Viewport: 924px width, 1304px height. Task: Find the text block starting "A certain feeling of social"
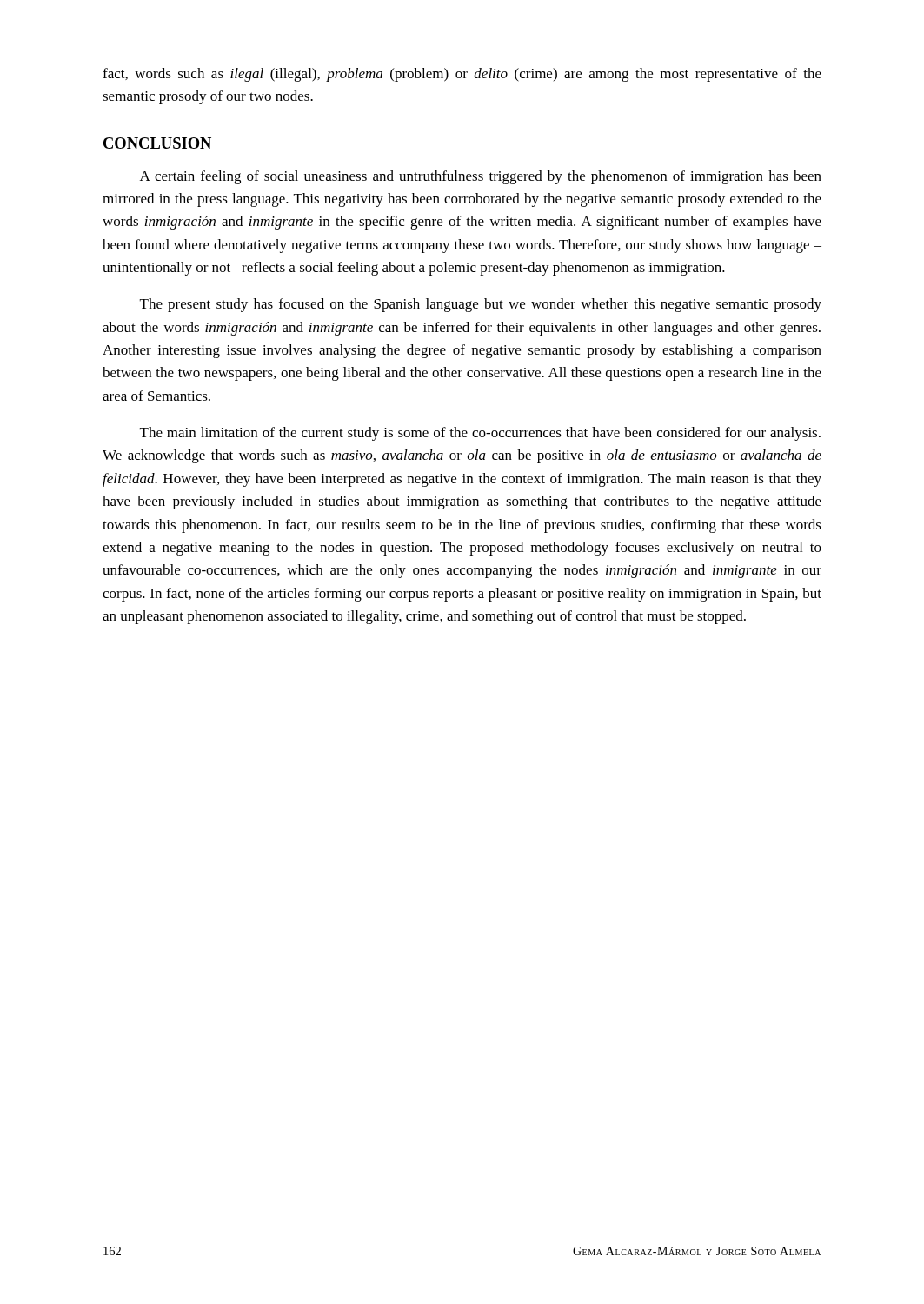pos(462,222)
